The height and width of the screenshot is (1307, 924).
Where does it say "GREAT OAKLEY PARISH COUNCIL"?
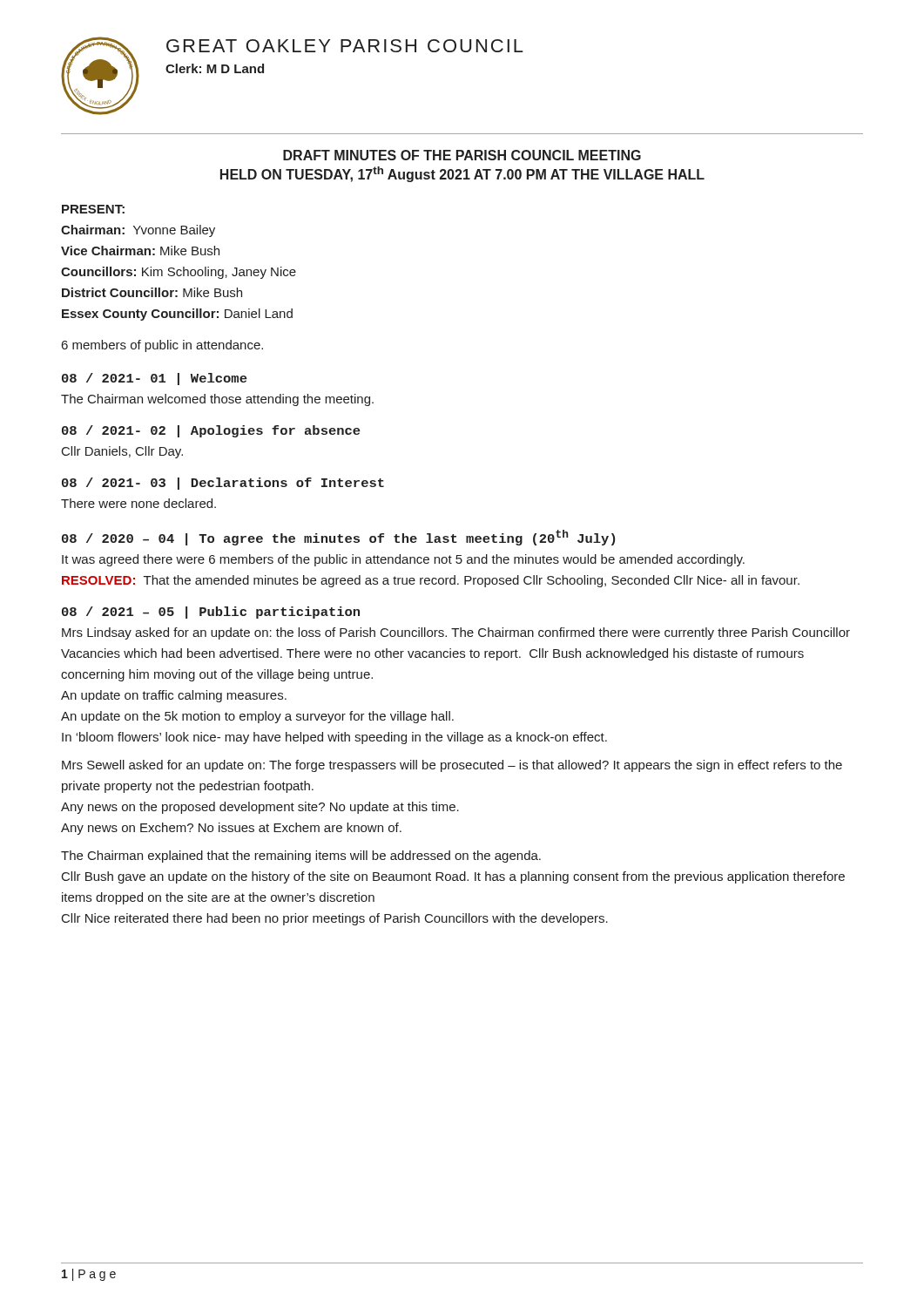[345, 46]
